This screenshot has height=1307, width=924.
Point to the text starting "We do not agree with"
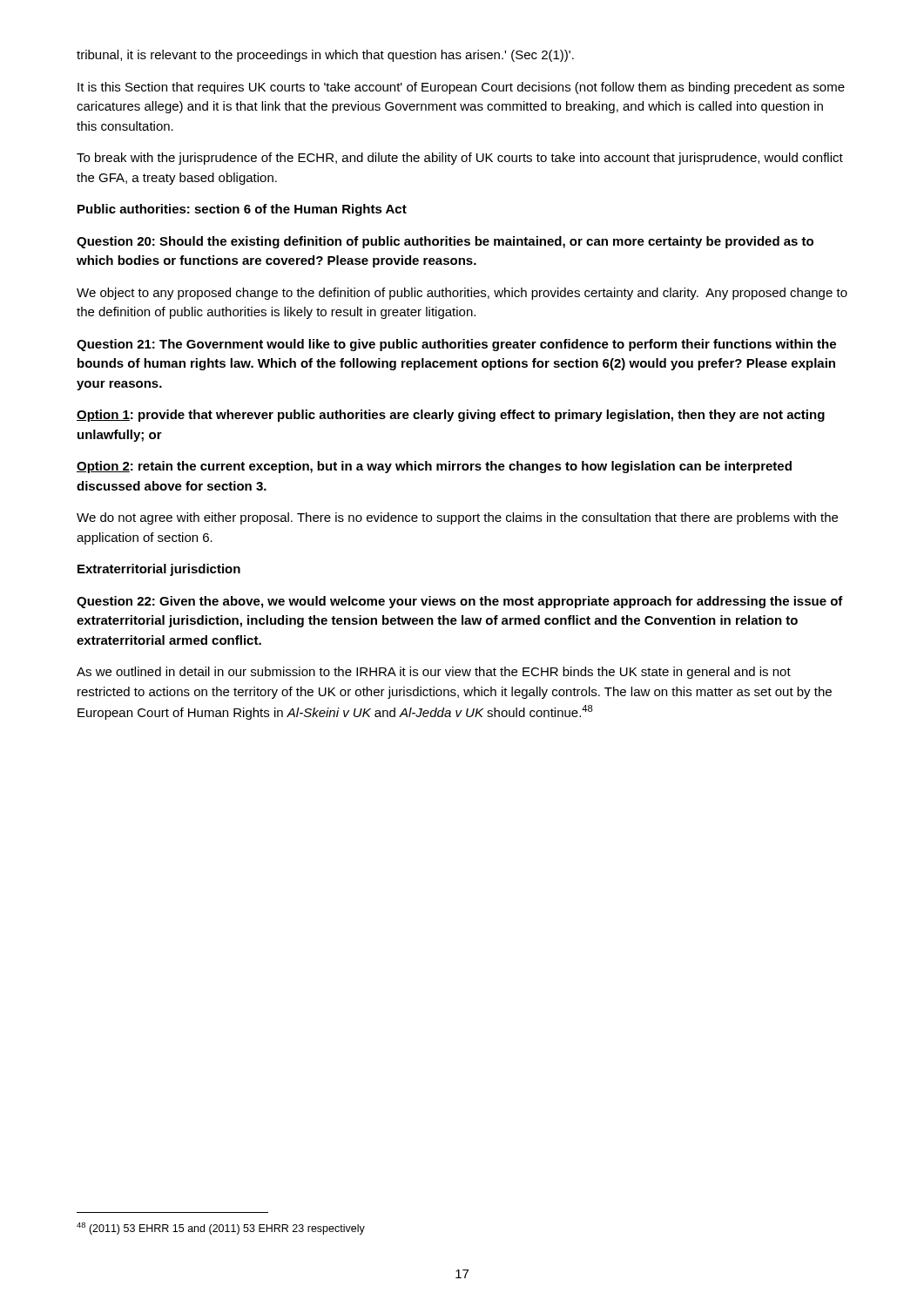458,527
